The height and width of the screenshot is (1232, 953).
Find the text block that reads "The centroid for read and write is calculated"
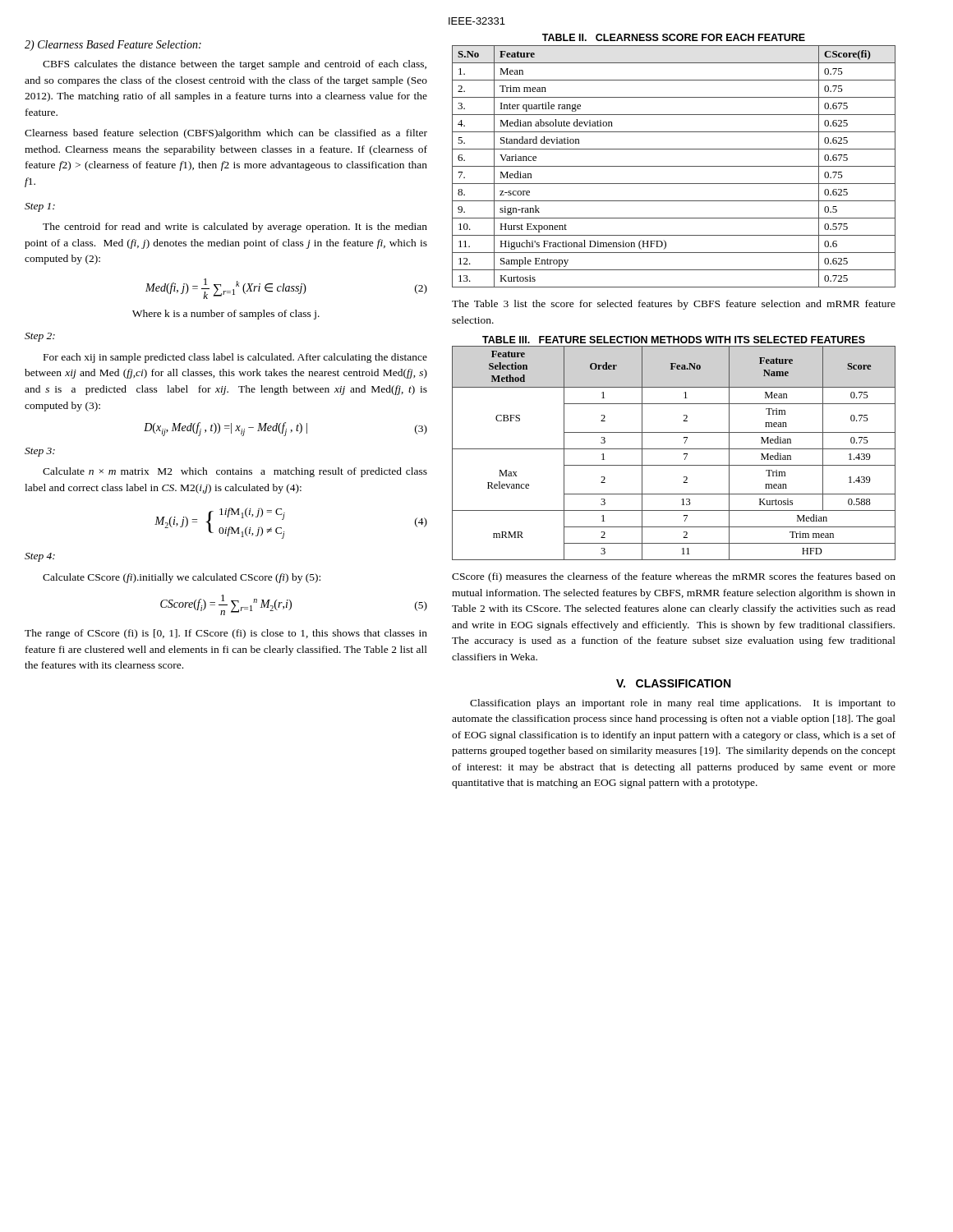coord(226,242)
